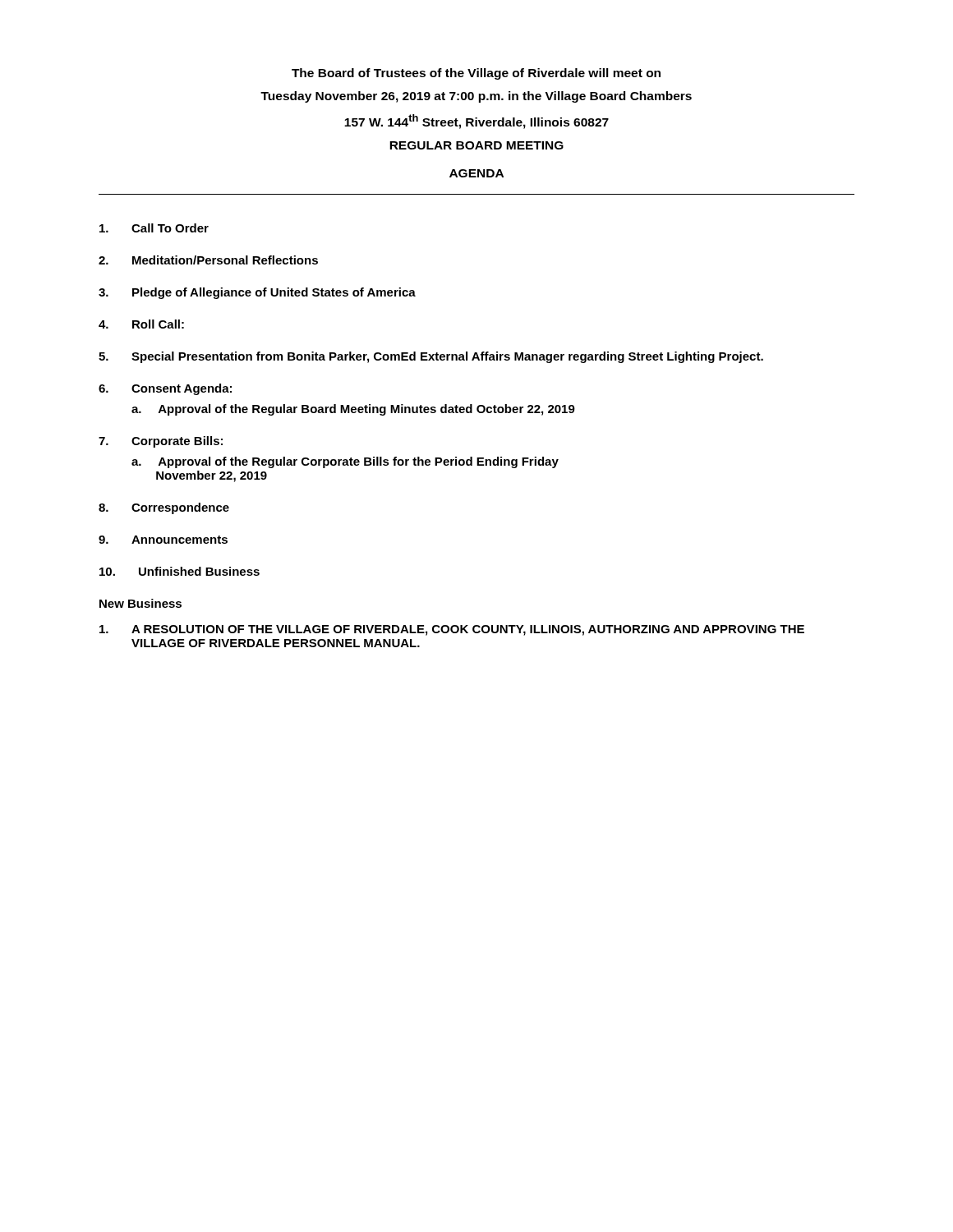Screen dimensions: 1232x953
Task: Click on the list item that says "3. Pledge of Allegiance of United States of"
Action: 257,293
